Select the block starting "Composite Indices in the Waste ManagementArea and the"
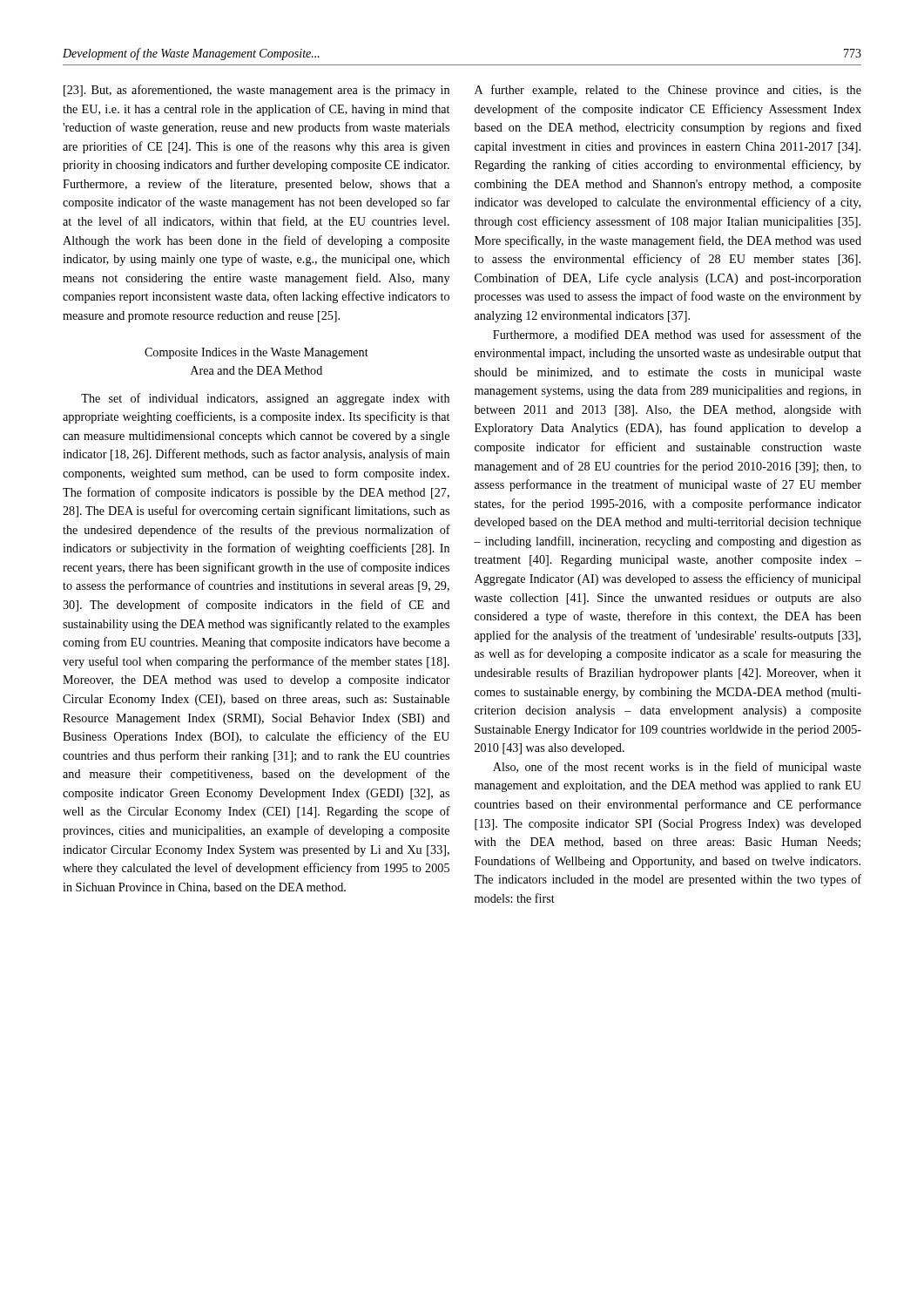 tap(256, 361)
